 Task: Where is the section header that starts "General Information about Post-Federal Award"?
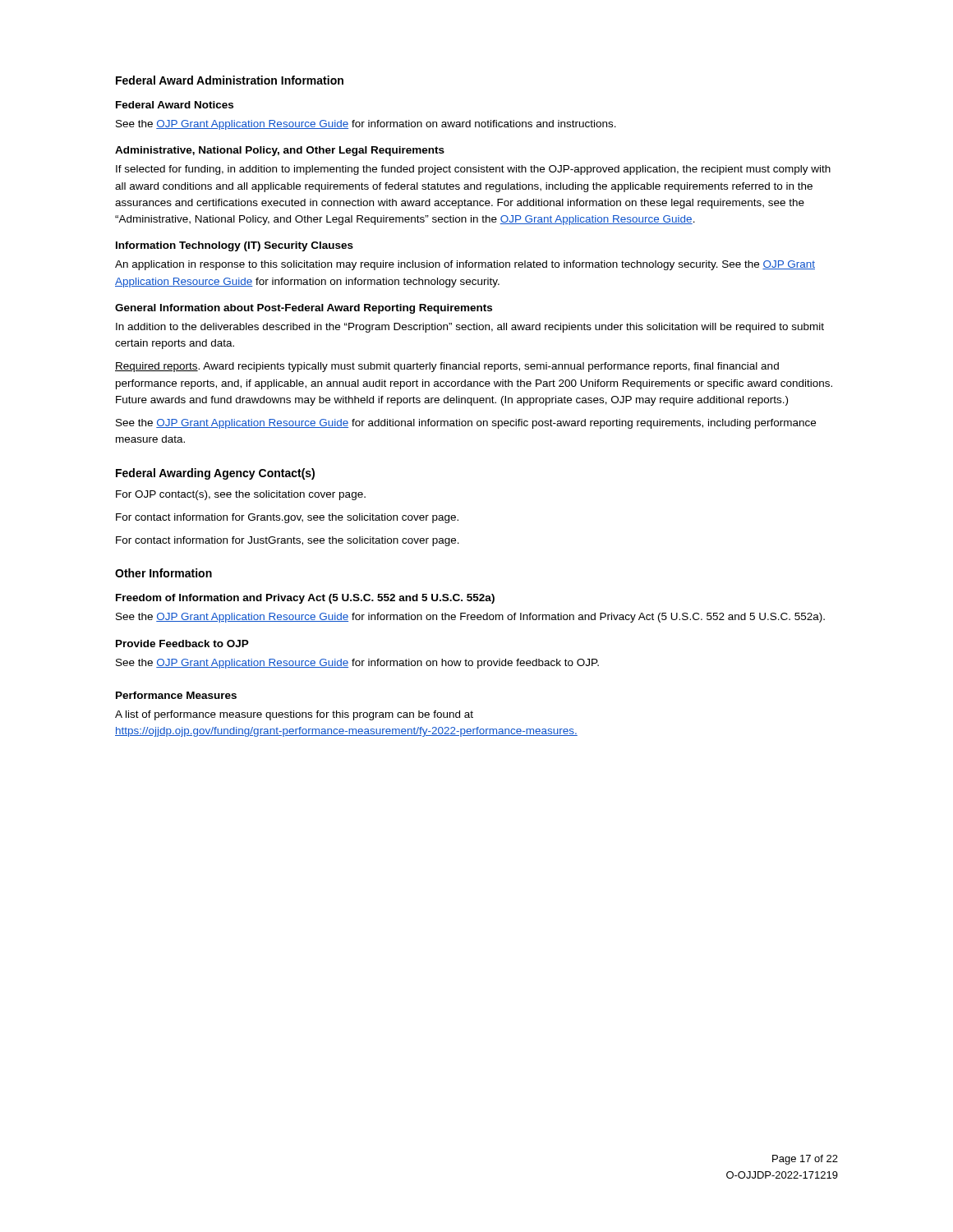coord(304,307)
